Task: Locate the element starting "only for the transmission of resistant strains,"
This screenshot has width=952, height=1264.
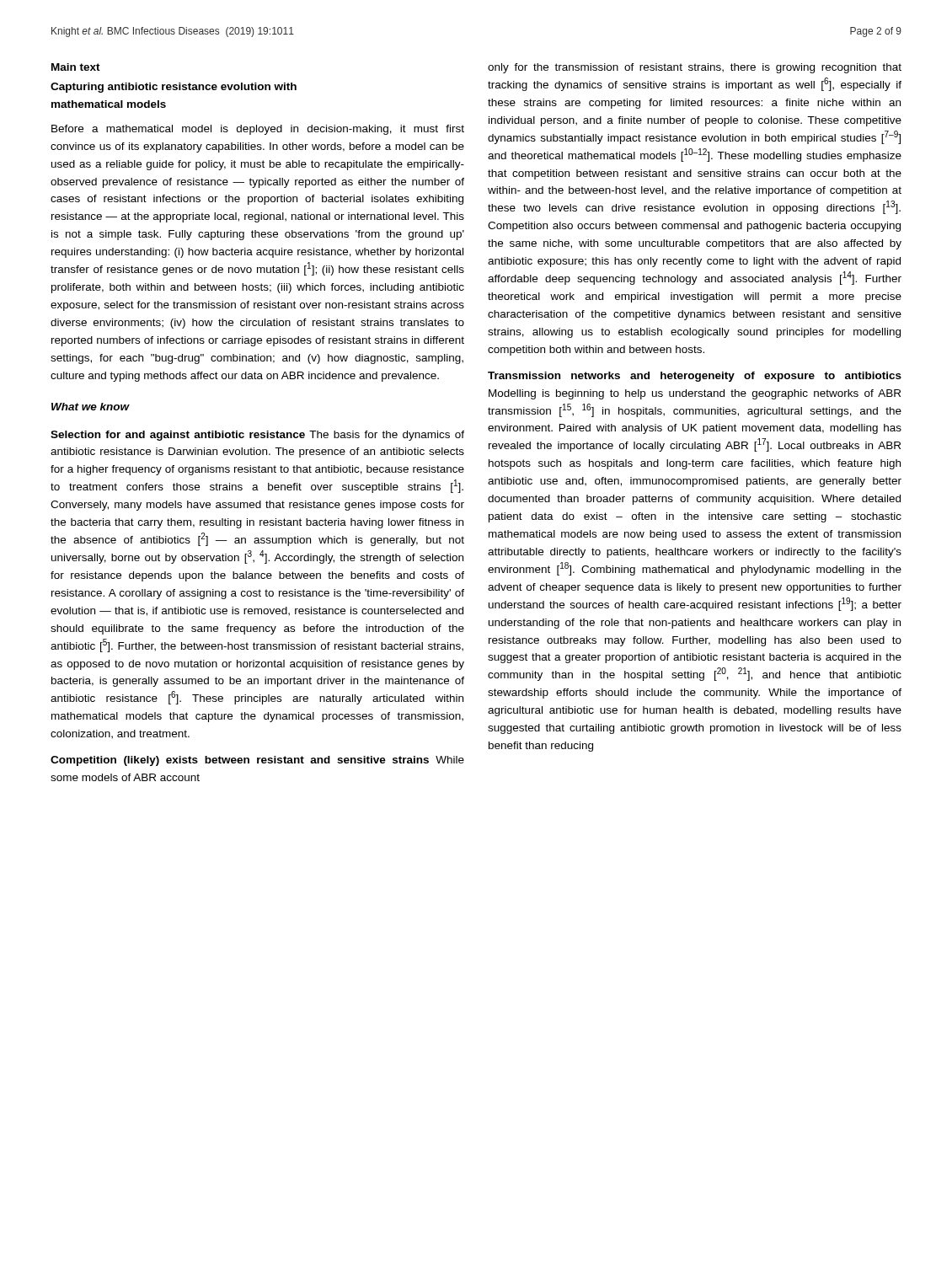Action: 695,209
